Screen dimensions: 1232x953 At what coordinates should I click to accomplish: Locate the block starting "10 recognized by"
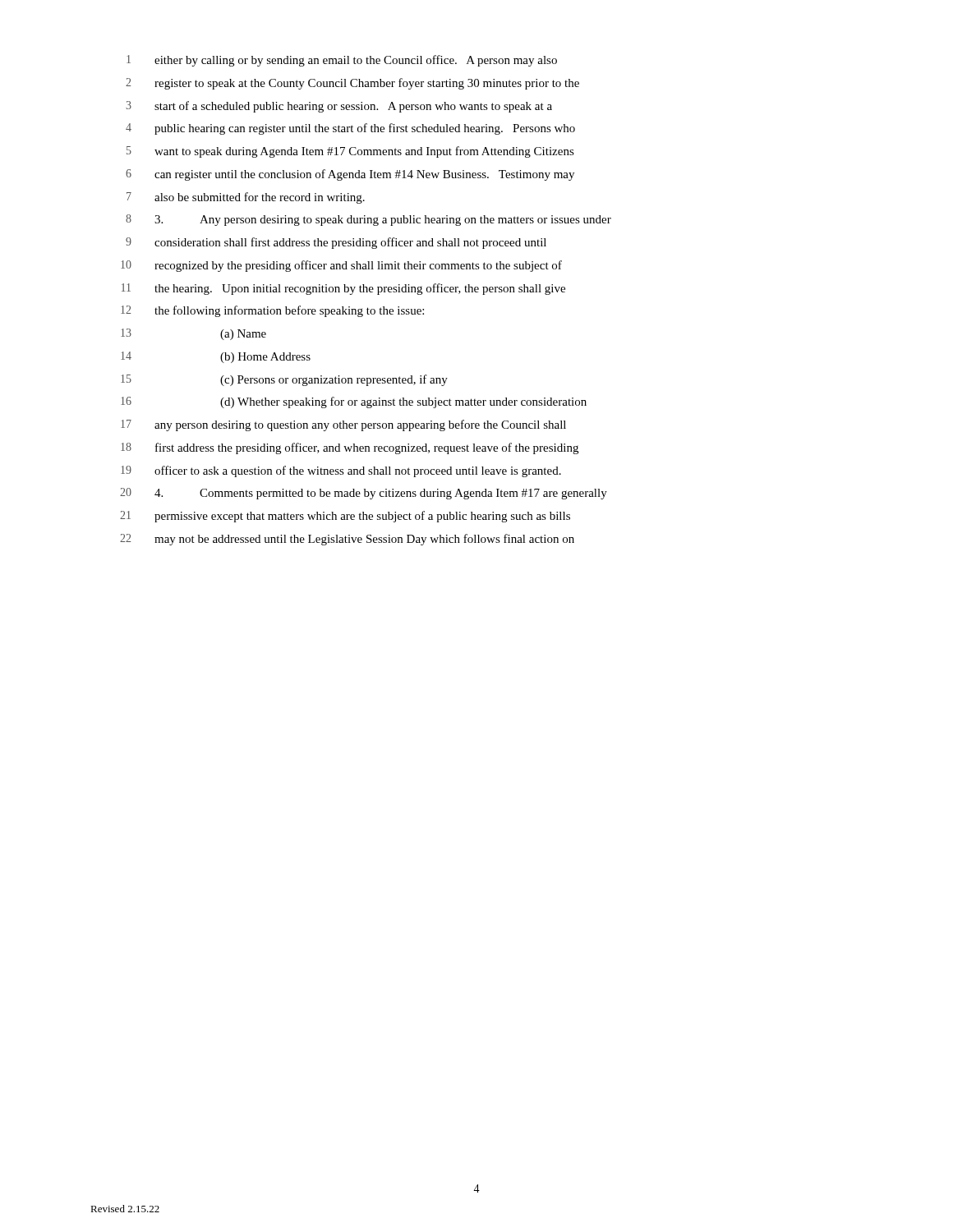coord(485,266)
